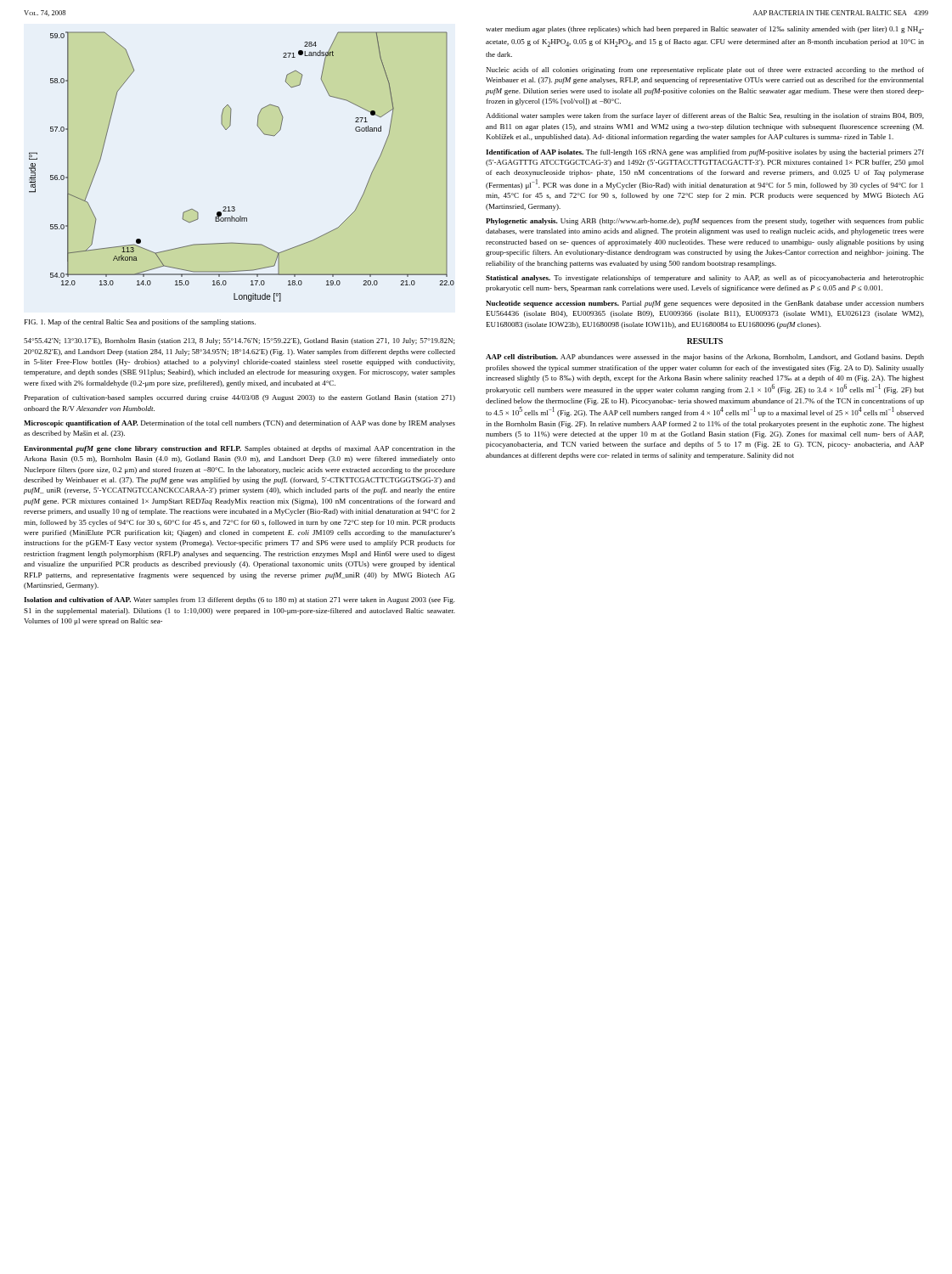This screenshot has height=1274, width=952.
Task: Locate the caption that reads "FIG. 1. Map of the central"
Action: pos(140,322)
